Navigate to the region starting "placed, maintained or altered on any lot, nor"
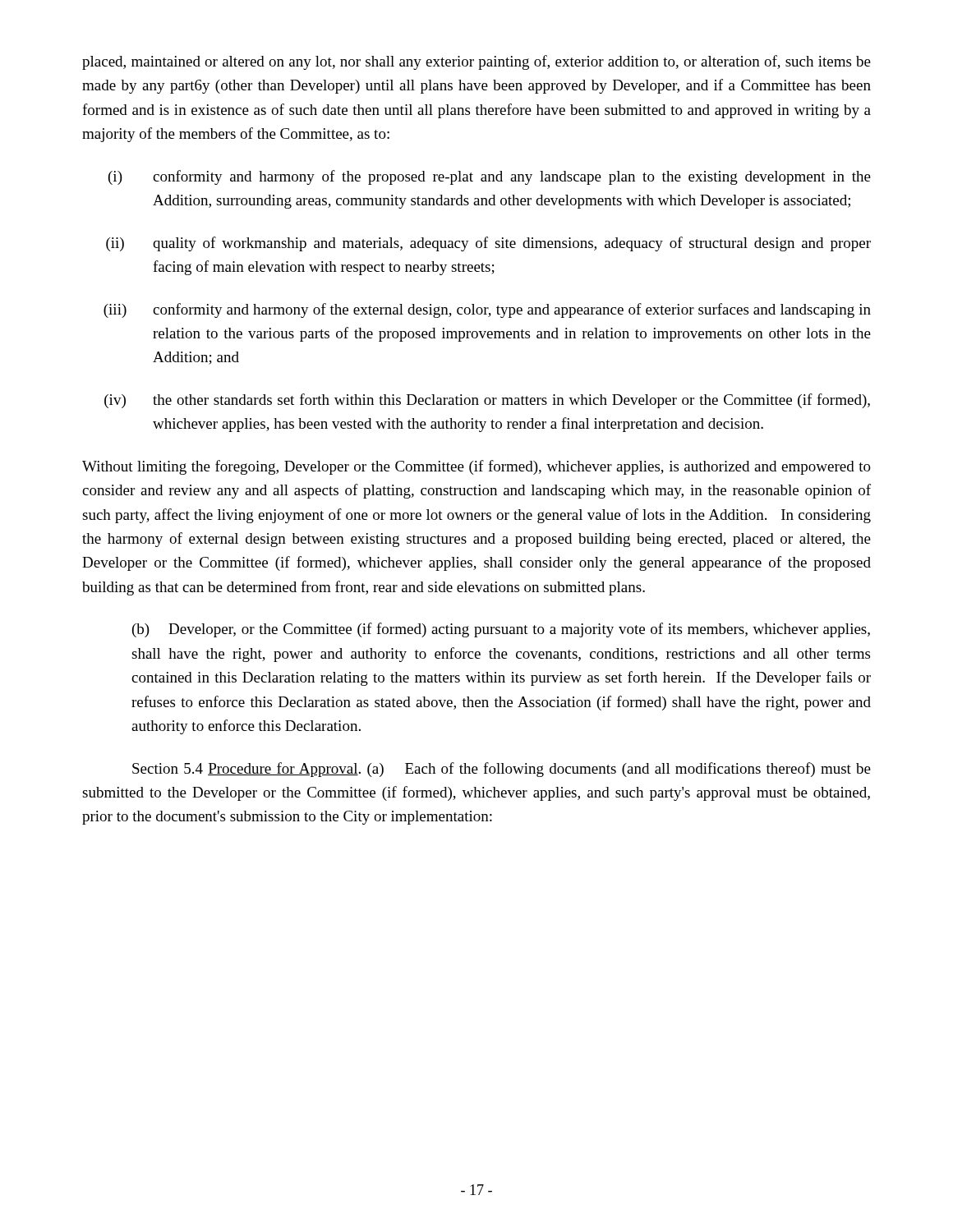Image resolution: width=953 pixels, height=1232 pixels. click(x=476, y=97)
